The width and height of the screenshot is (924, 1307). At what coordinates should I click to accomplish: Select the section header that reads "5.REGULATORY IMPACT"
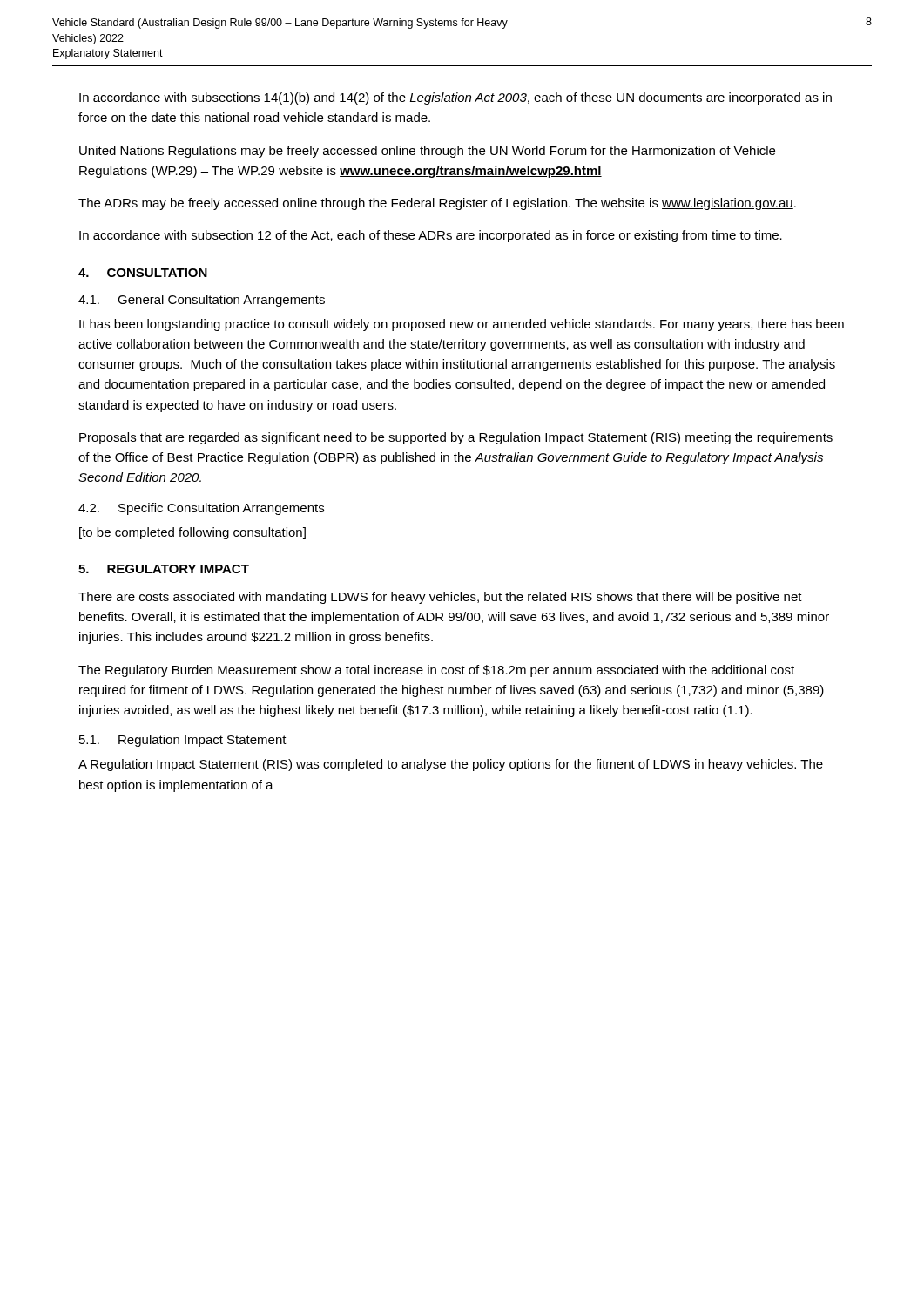[x=164, y=568]
